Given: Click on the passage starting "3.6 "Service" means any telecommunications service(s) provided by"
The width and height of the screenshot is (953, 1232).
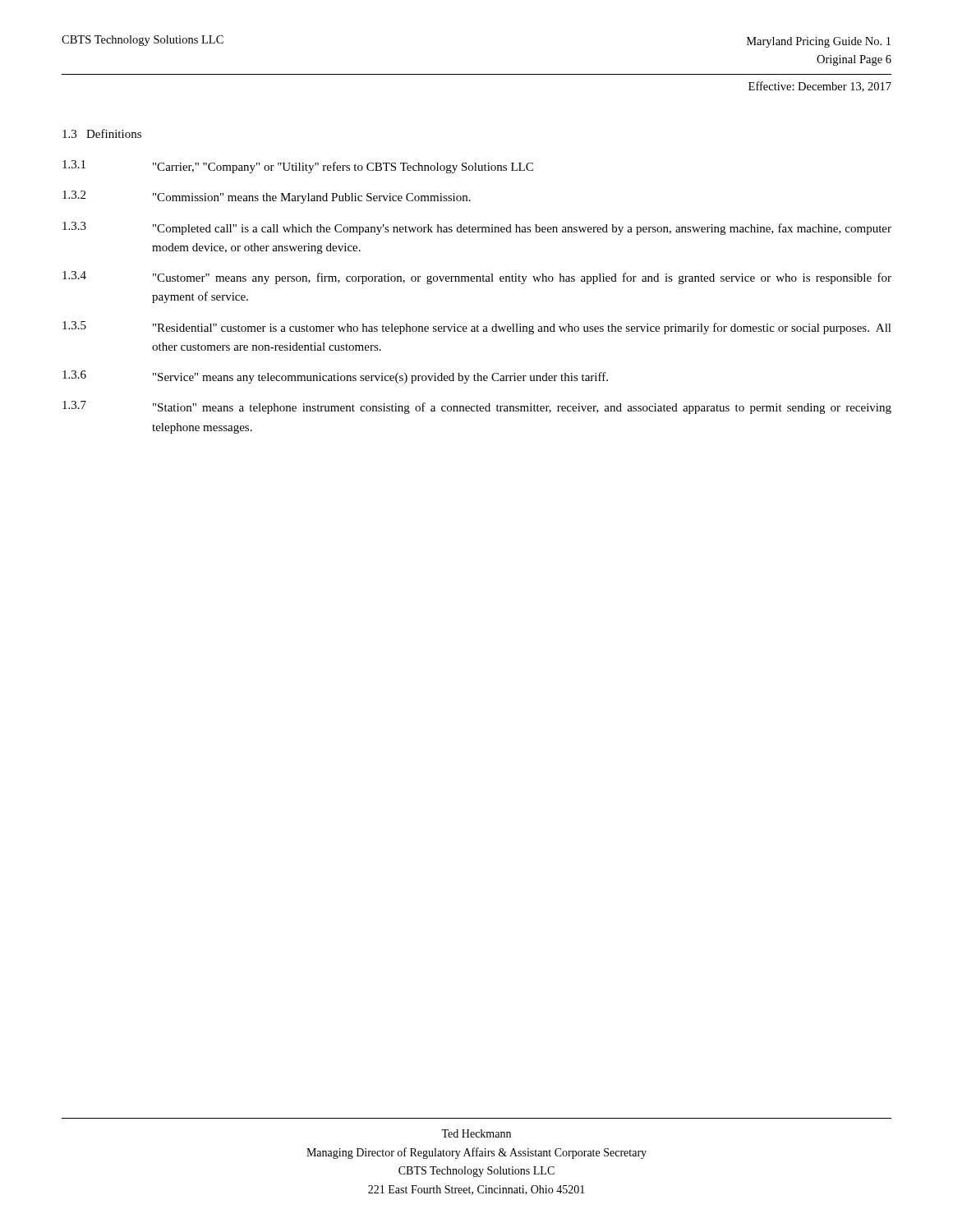Looking at the screenshot, I should (476, 378).
